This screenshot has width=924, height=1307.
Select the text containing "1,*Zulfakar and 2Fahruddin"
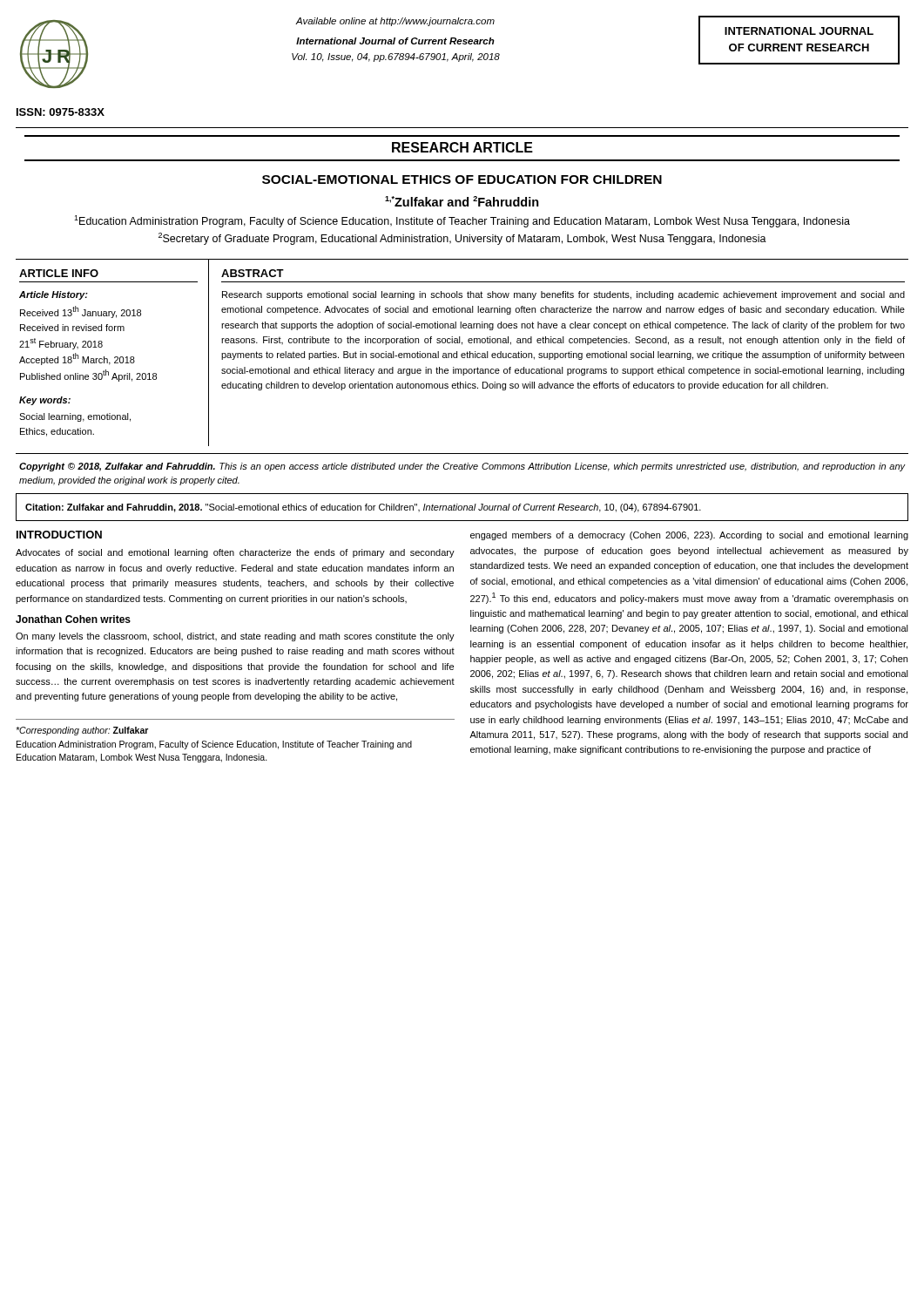pos(462,202)
